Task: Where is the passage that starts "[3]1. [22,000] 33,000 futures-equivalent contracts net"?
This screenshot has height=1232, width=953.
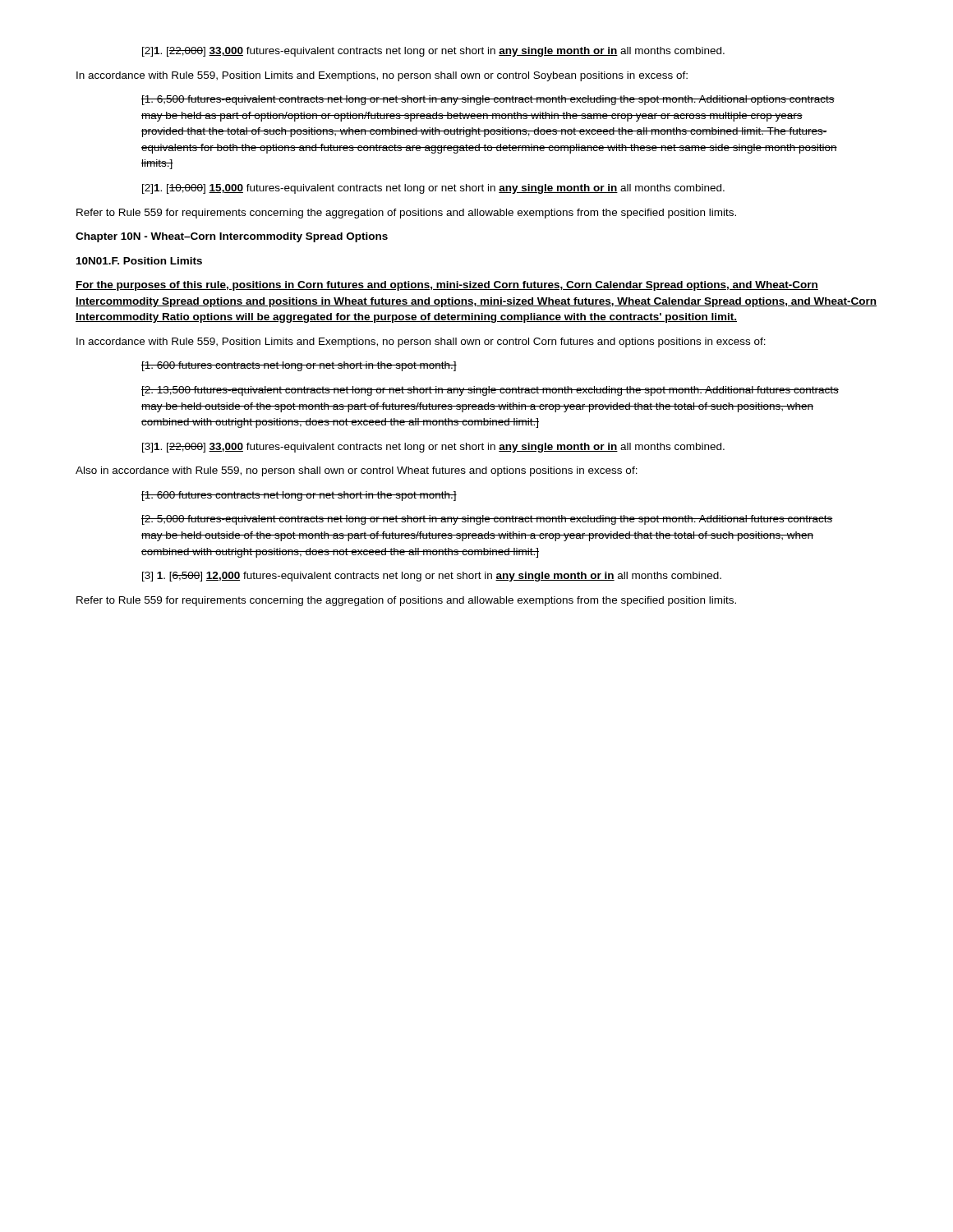Action: point(433,446)
